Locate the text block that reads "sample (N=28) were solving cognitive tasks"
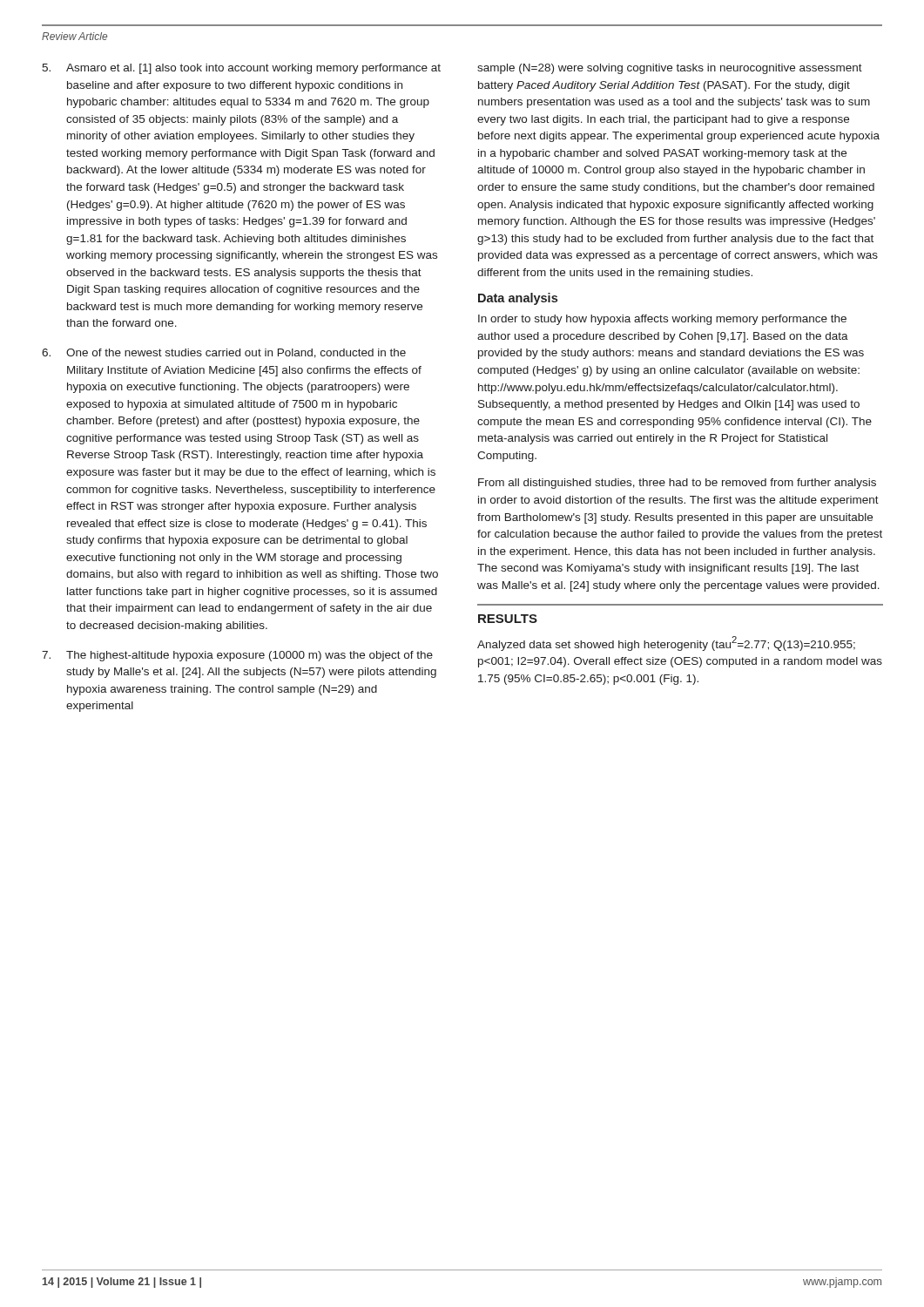 coord(678,170)
